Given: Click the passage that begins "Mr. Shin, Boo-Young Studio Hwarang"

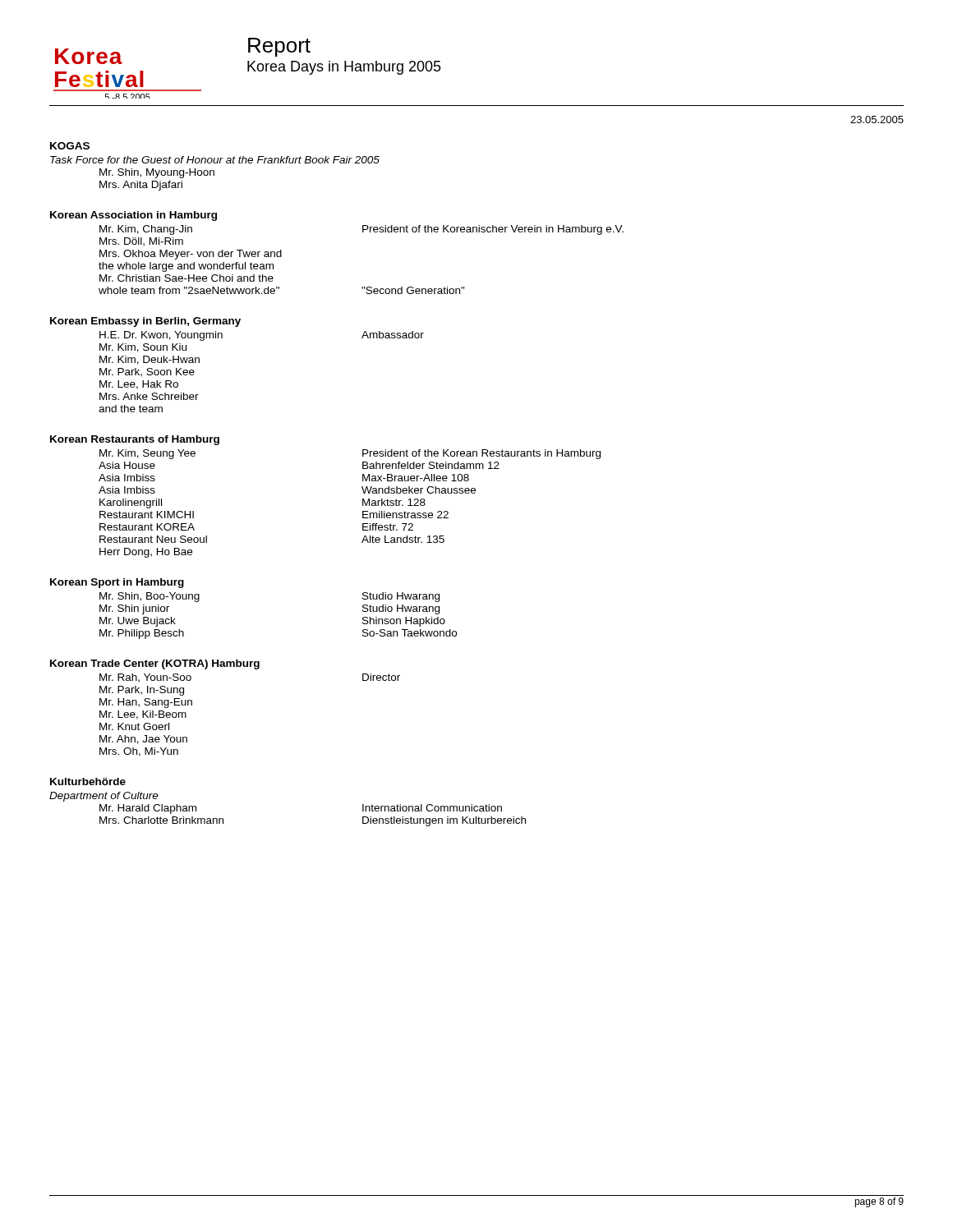Looking at the screenshot, I should tap(152, 598).
